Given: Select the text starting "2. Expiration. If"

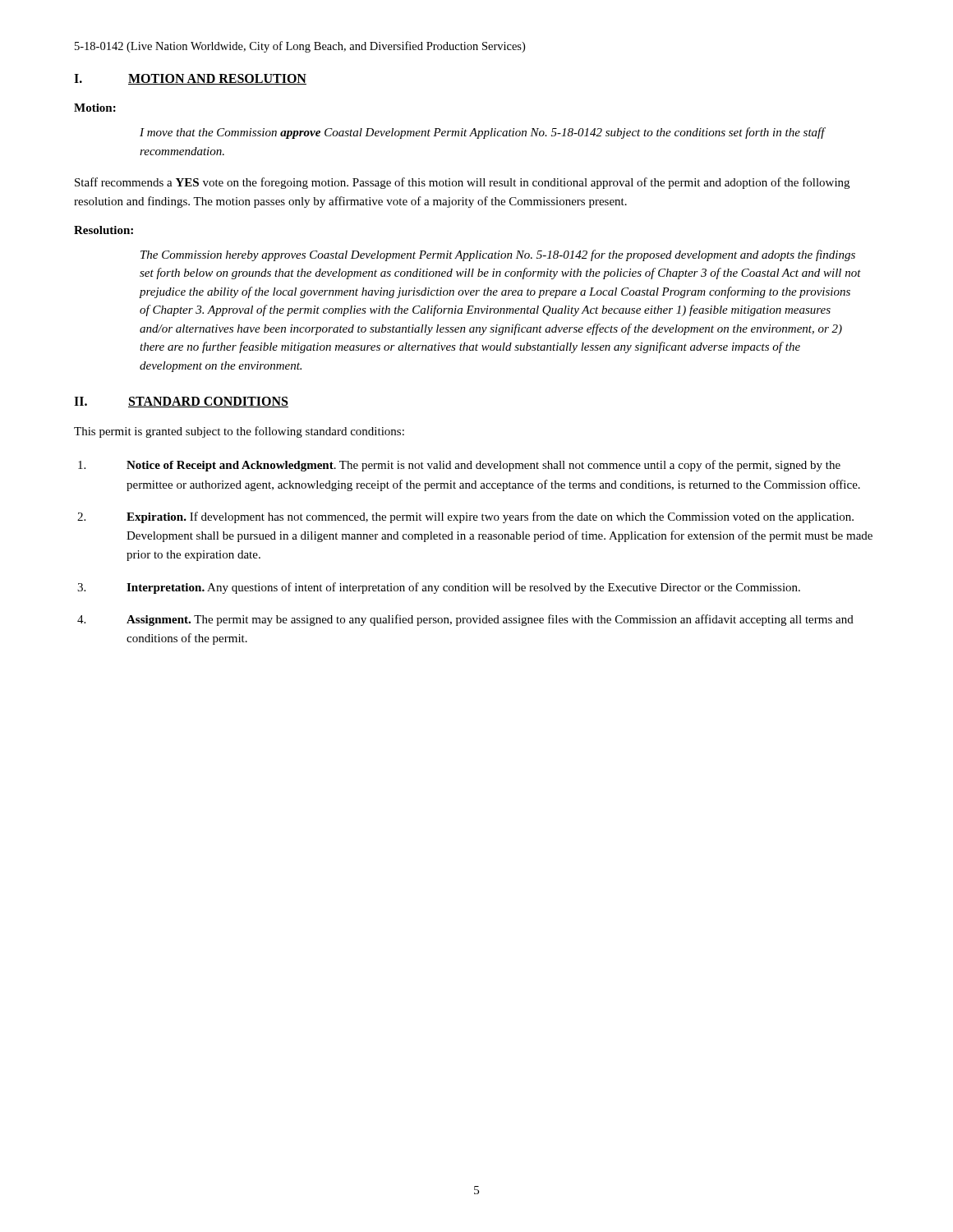Looking at the screenshot, I should coord(476,536).
